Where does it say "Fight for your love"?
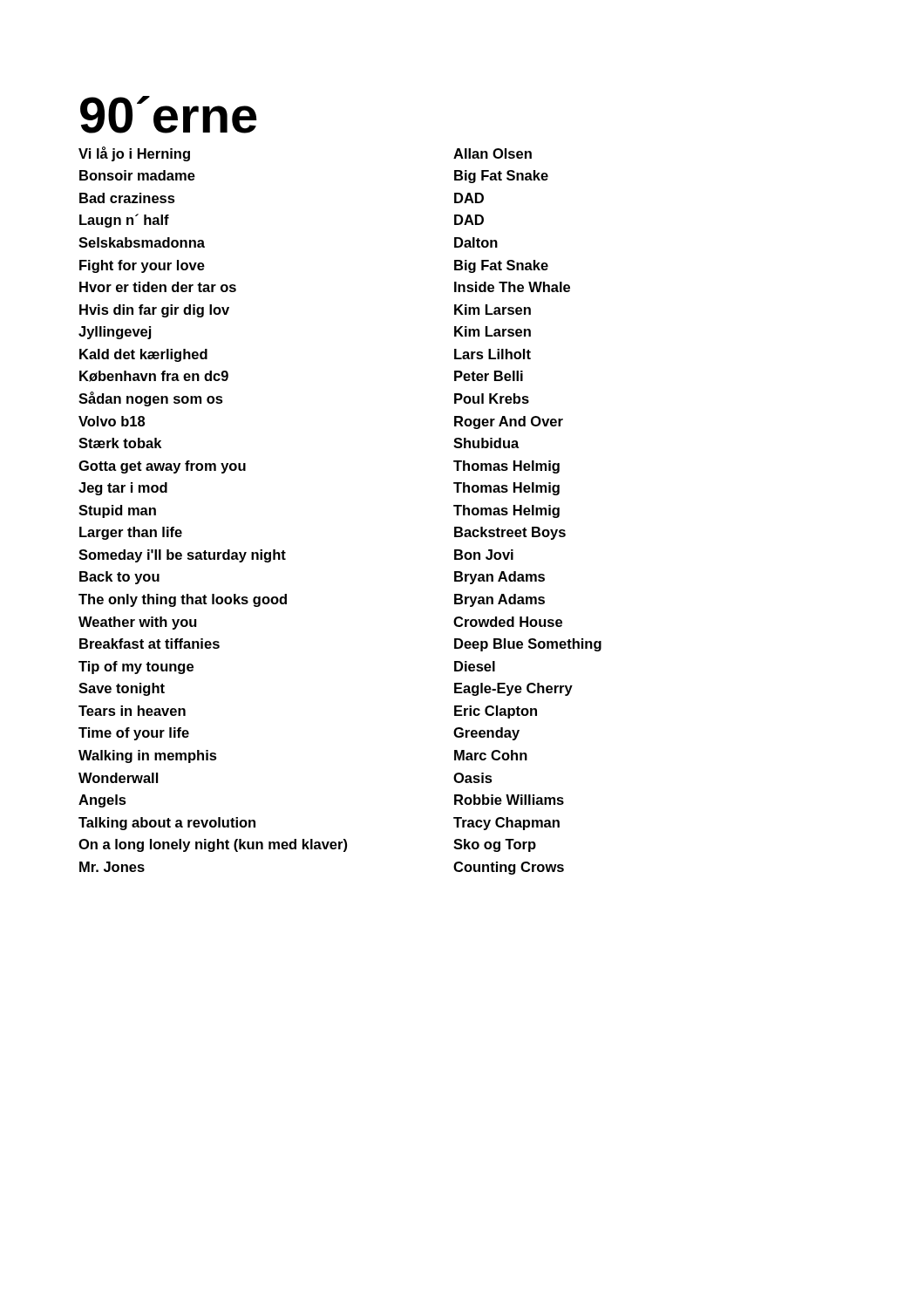Image resolution: width=924 pixels, height=1308 pixels. (x=142, y=265)
